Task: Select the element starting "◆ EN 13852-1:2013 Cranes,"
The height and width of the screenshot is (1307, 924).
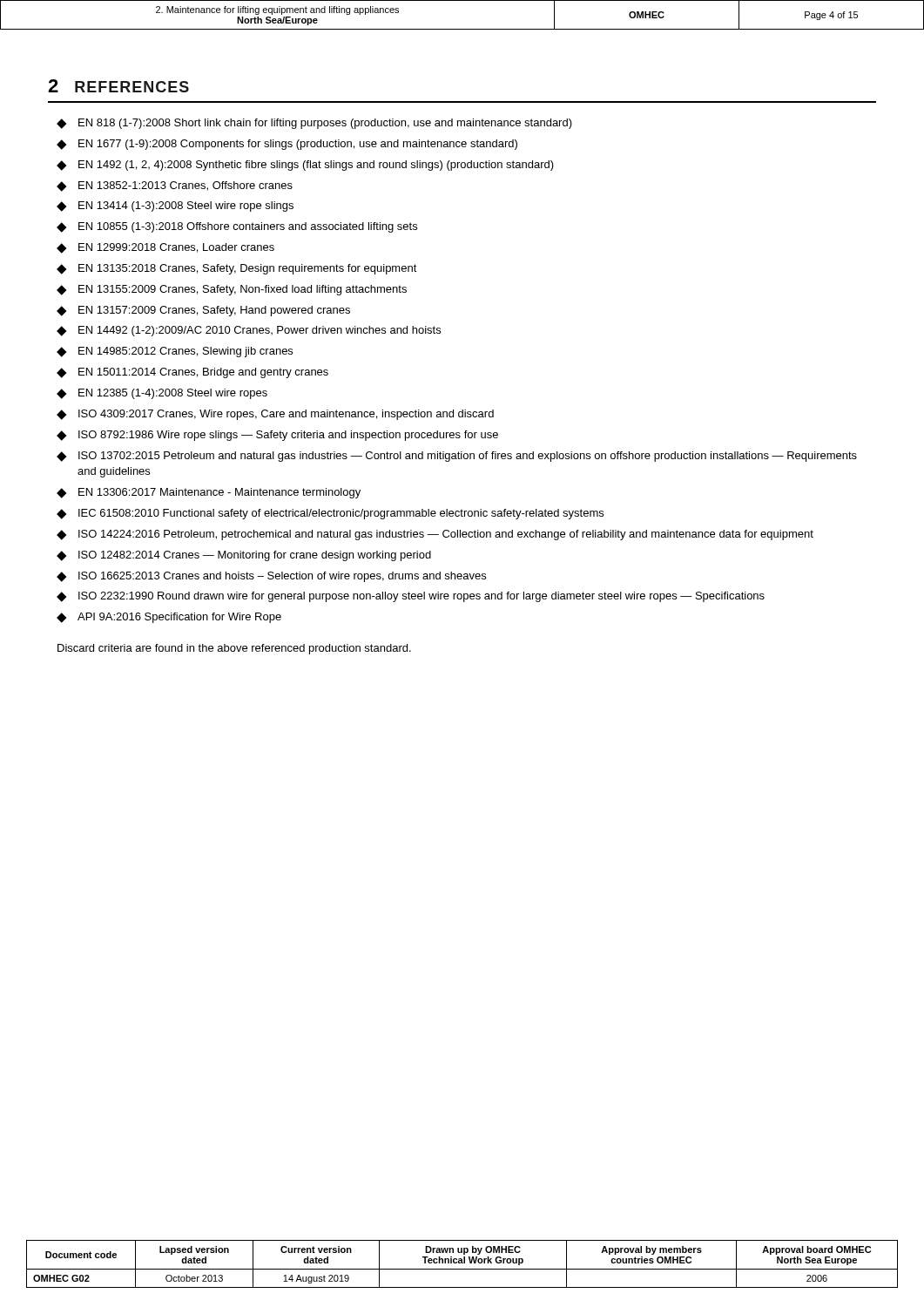Action: point(175,186)
